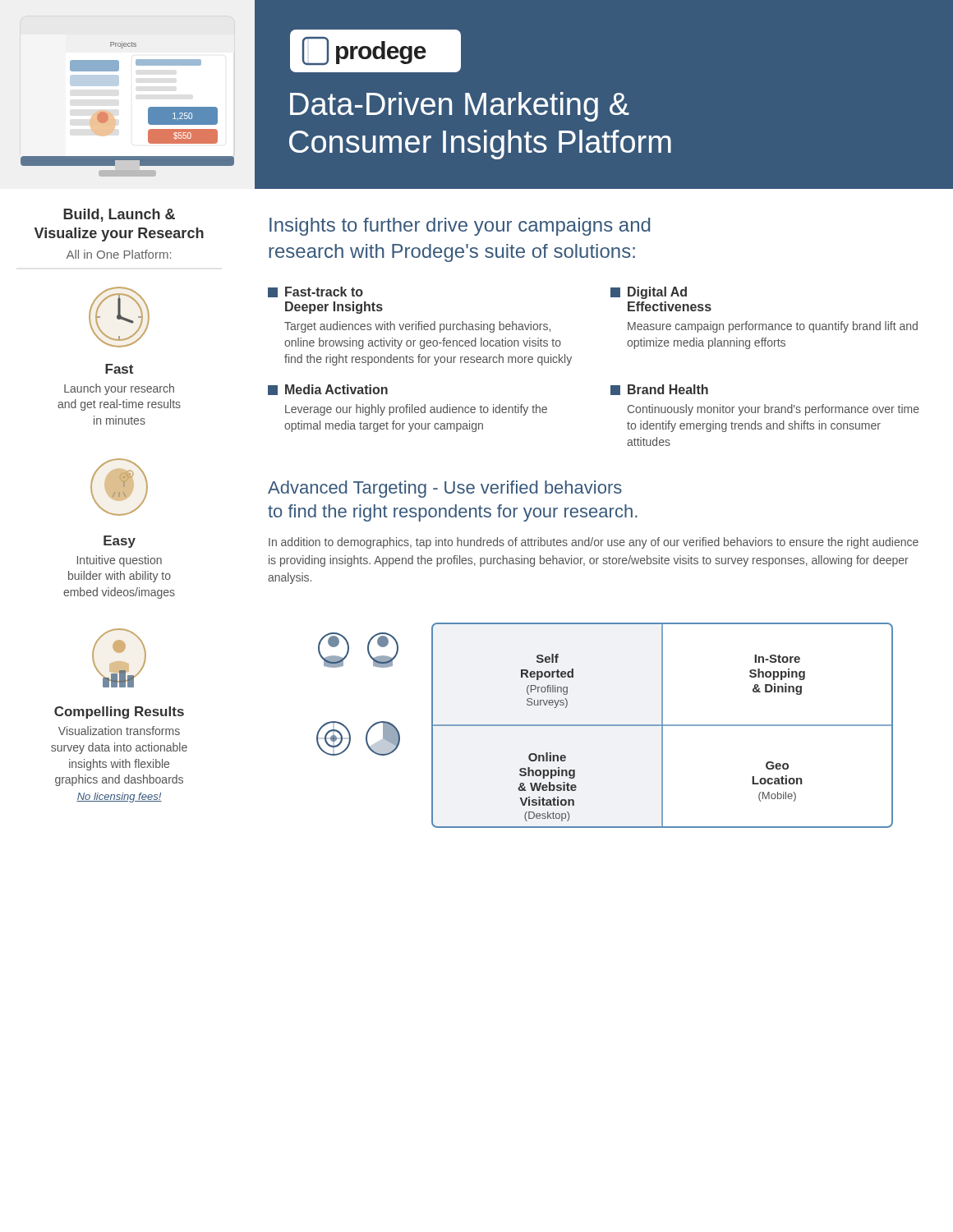Point to the passage starting "Compelling Results Visualization transformssurvey data into"

[119, 754]
